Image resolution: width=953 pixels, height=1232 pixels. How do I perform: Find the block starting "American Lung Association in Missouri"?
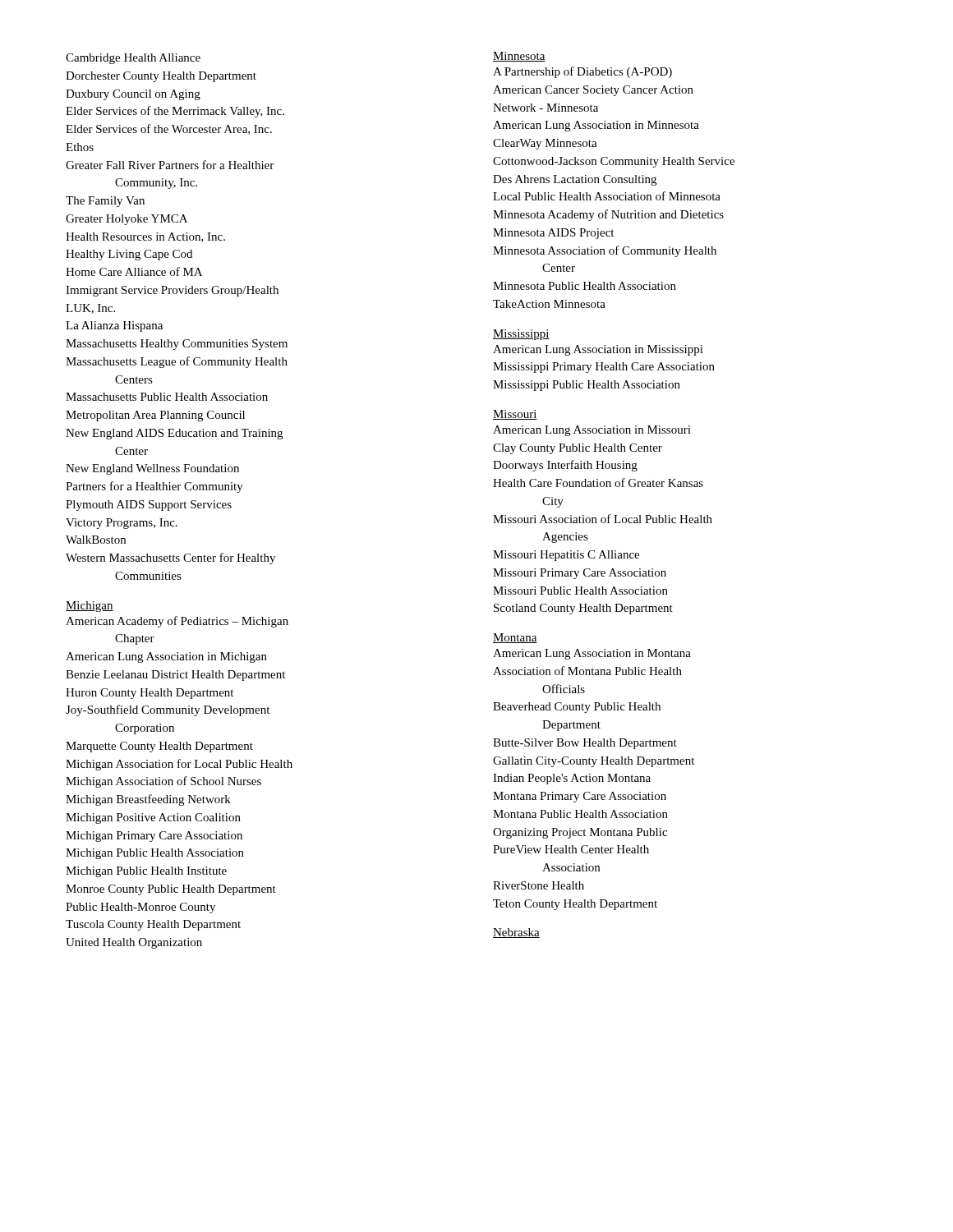click(x=592, y=429)
